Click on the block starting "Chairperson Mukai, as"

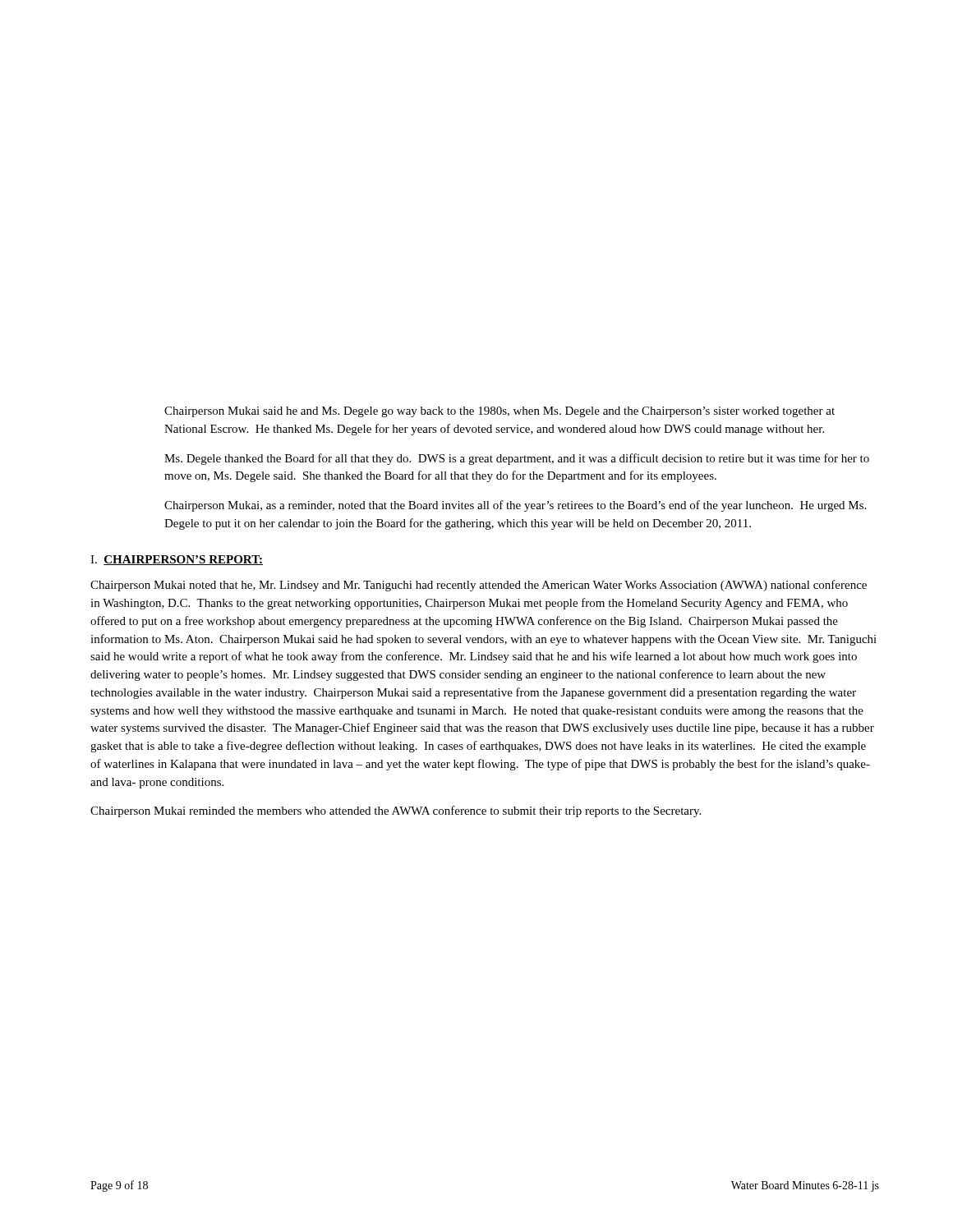[x=516, y=514]
